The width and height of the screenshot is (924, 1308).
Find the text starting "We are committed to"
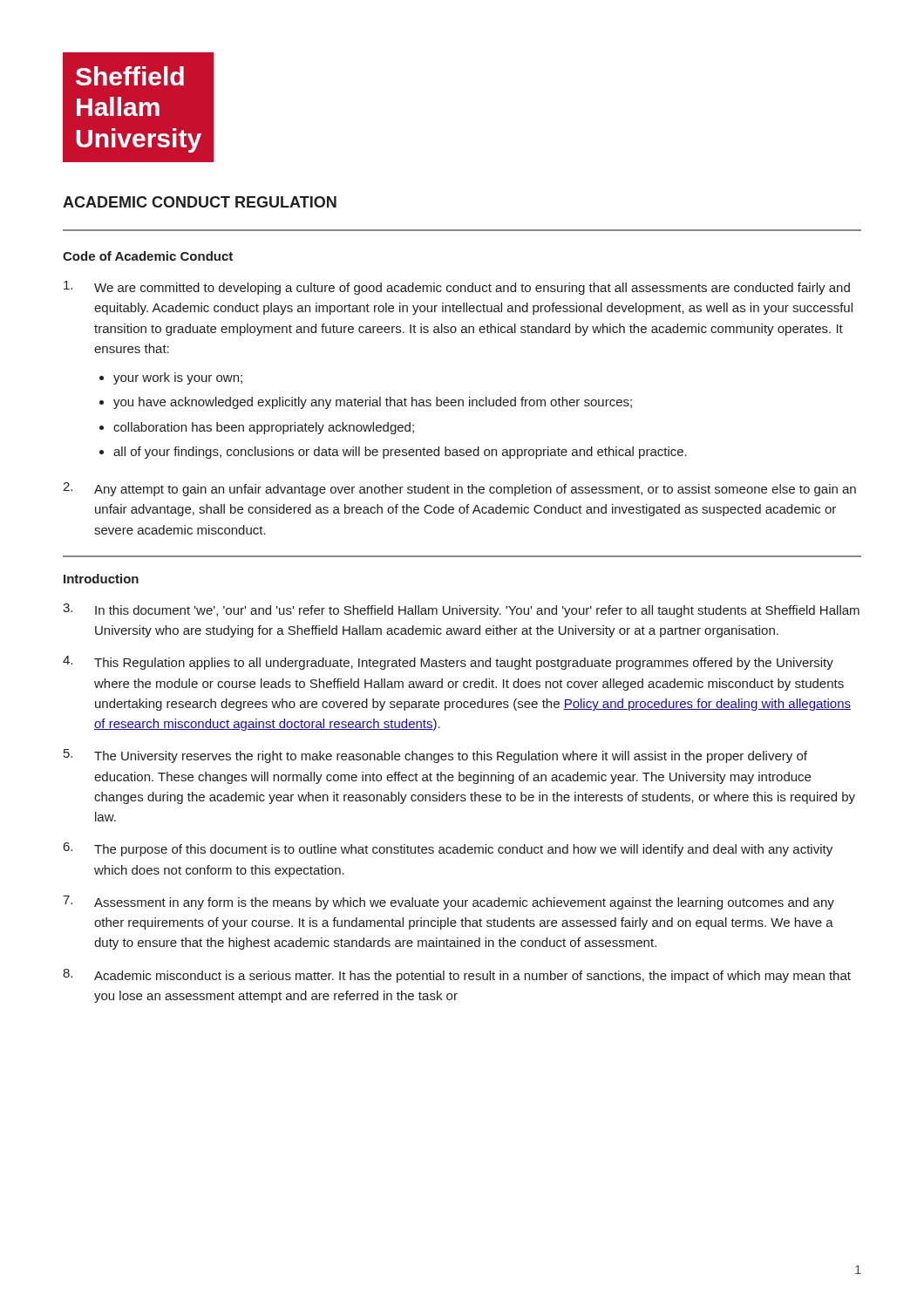click(457, 288)
